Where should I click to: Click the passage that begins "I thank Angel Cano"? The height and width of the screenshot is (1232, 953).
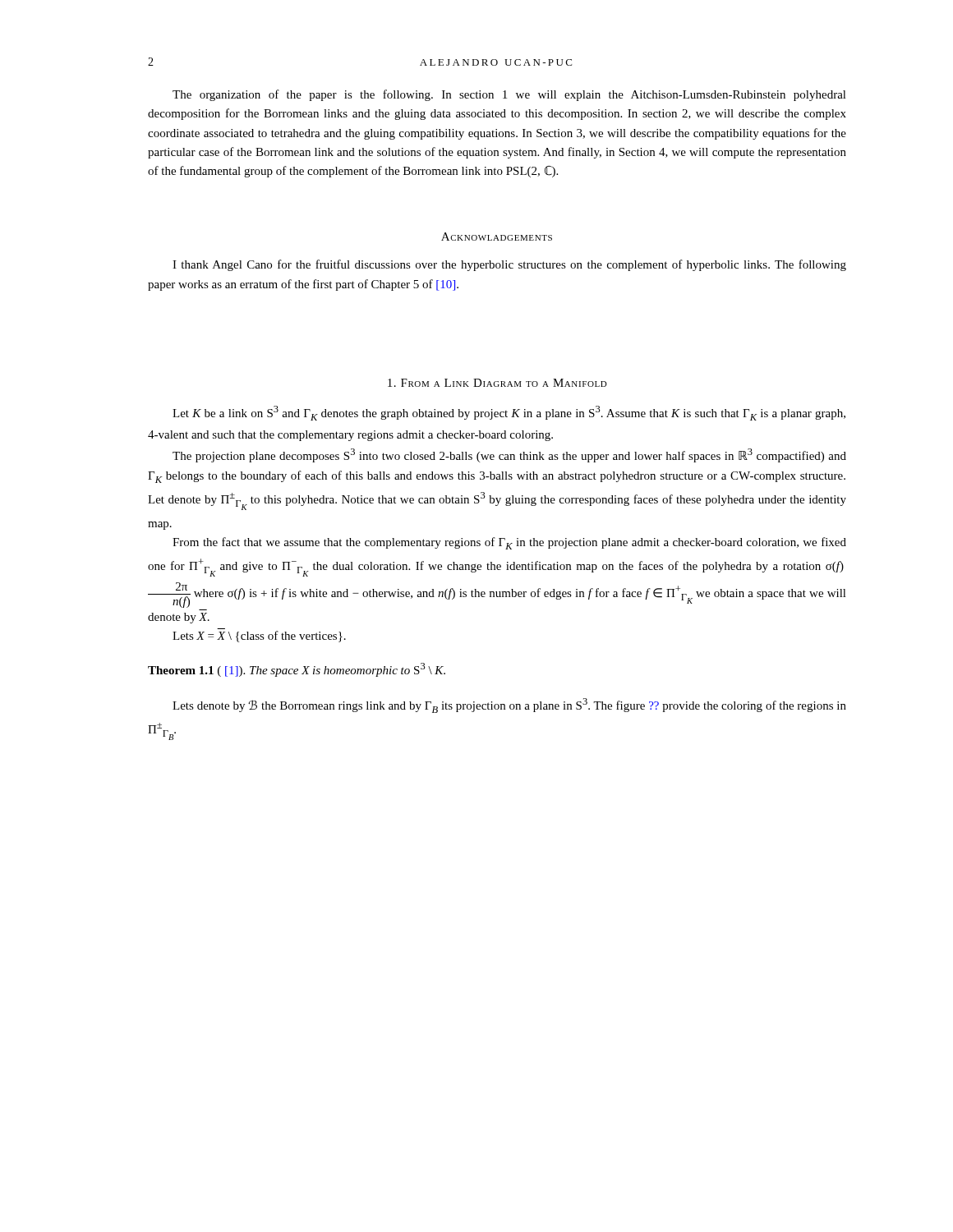click(x=497, y=275)
